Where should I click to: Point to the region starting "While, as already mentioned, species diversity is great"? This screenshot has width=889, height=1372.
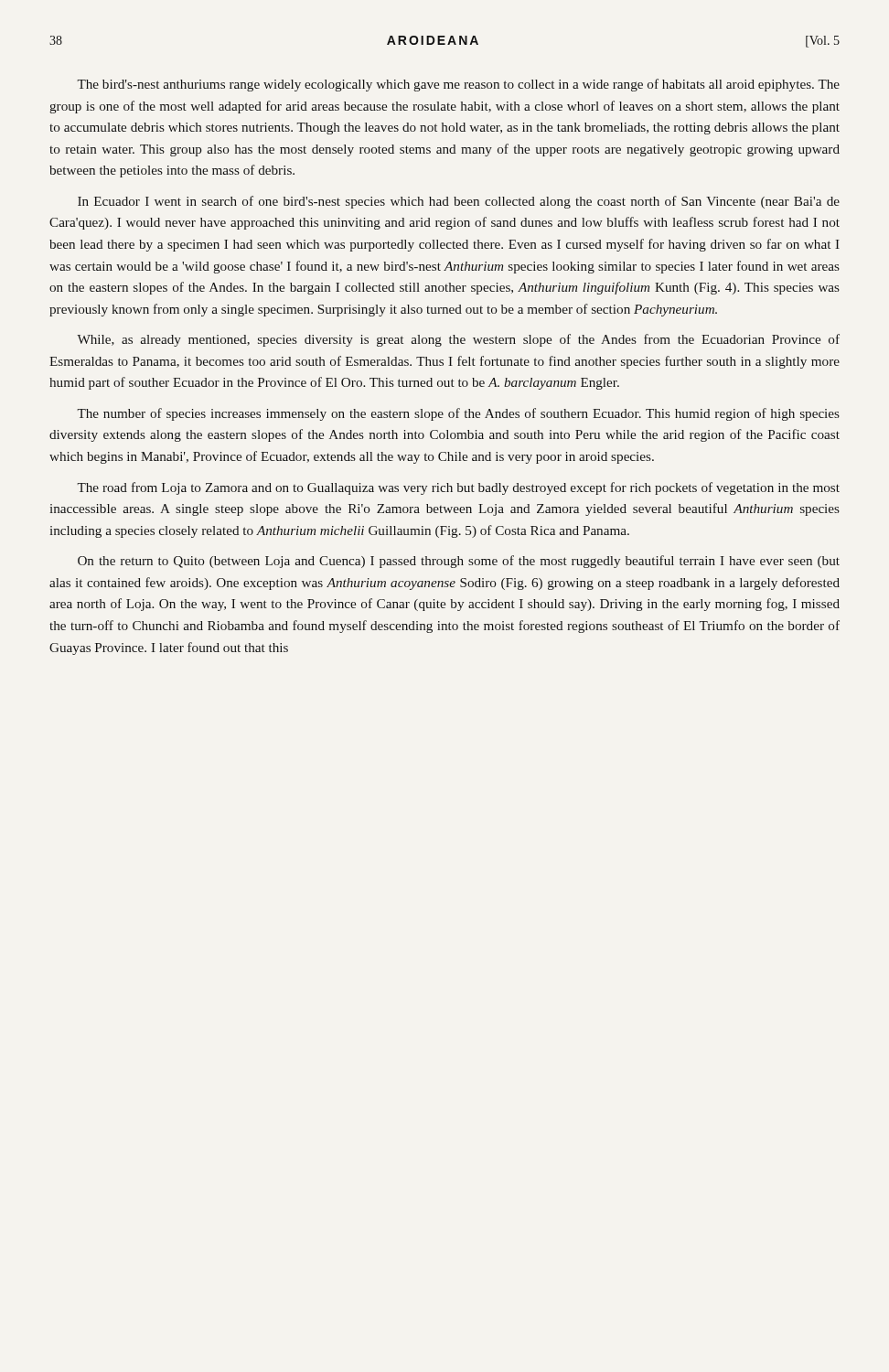pos(444,361)
